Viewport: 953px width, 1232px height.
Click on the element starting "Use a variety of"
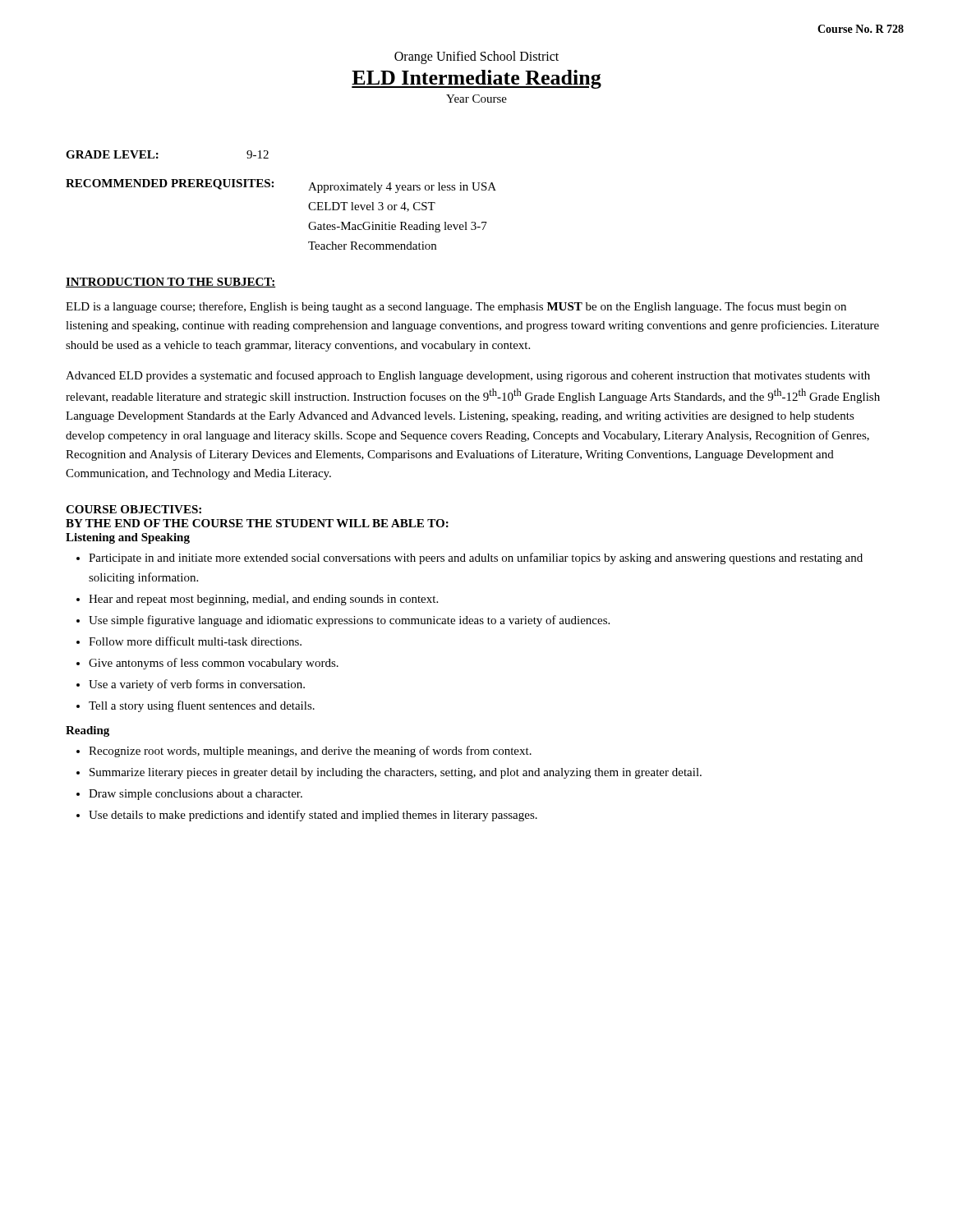click(197, 684)
